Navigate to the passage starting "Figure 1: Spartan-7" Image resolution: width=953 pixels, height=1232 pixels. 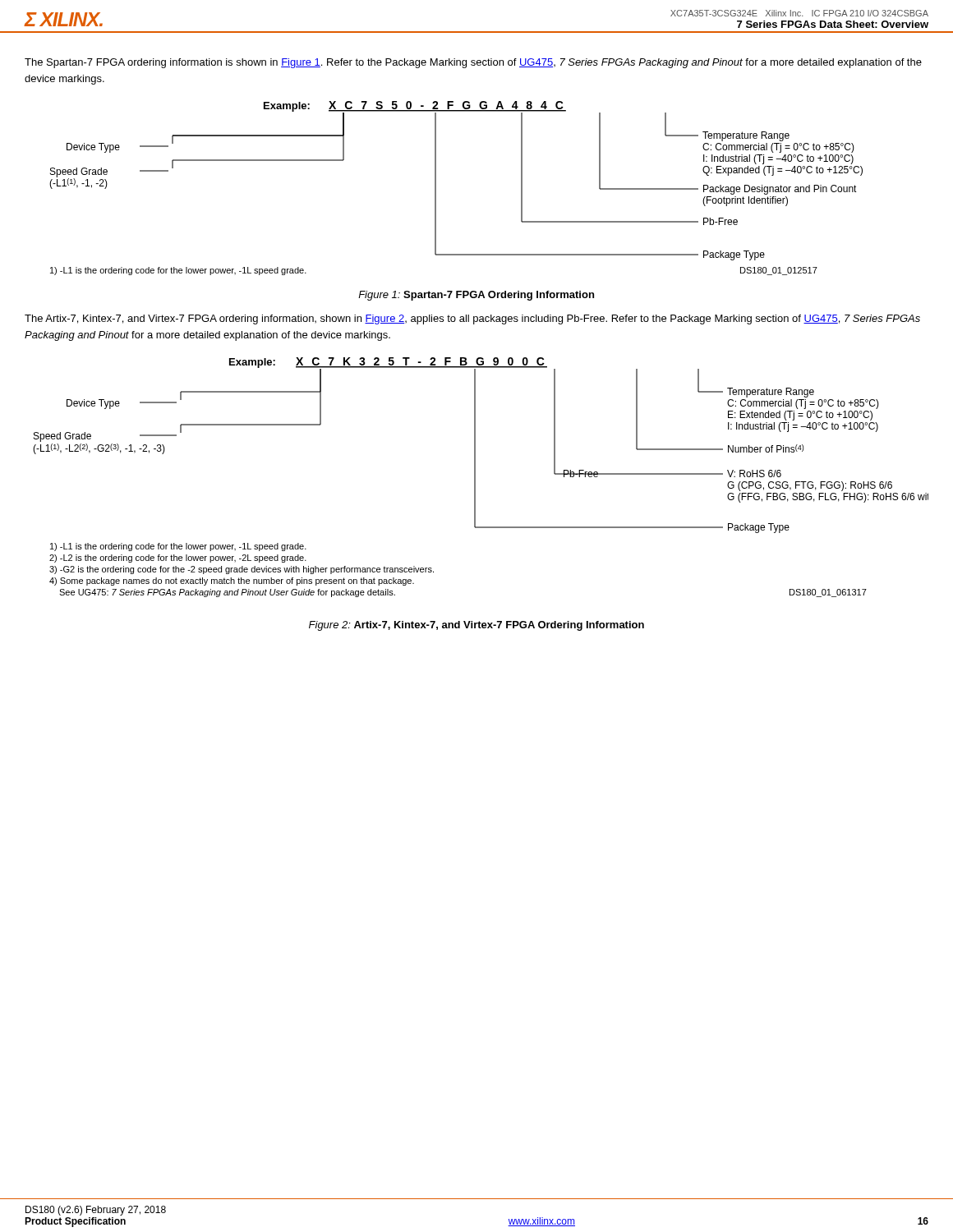476,294
